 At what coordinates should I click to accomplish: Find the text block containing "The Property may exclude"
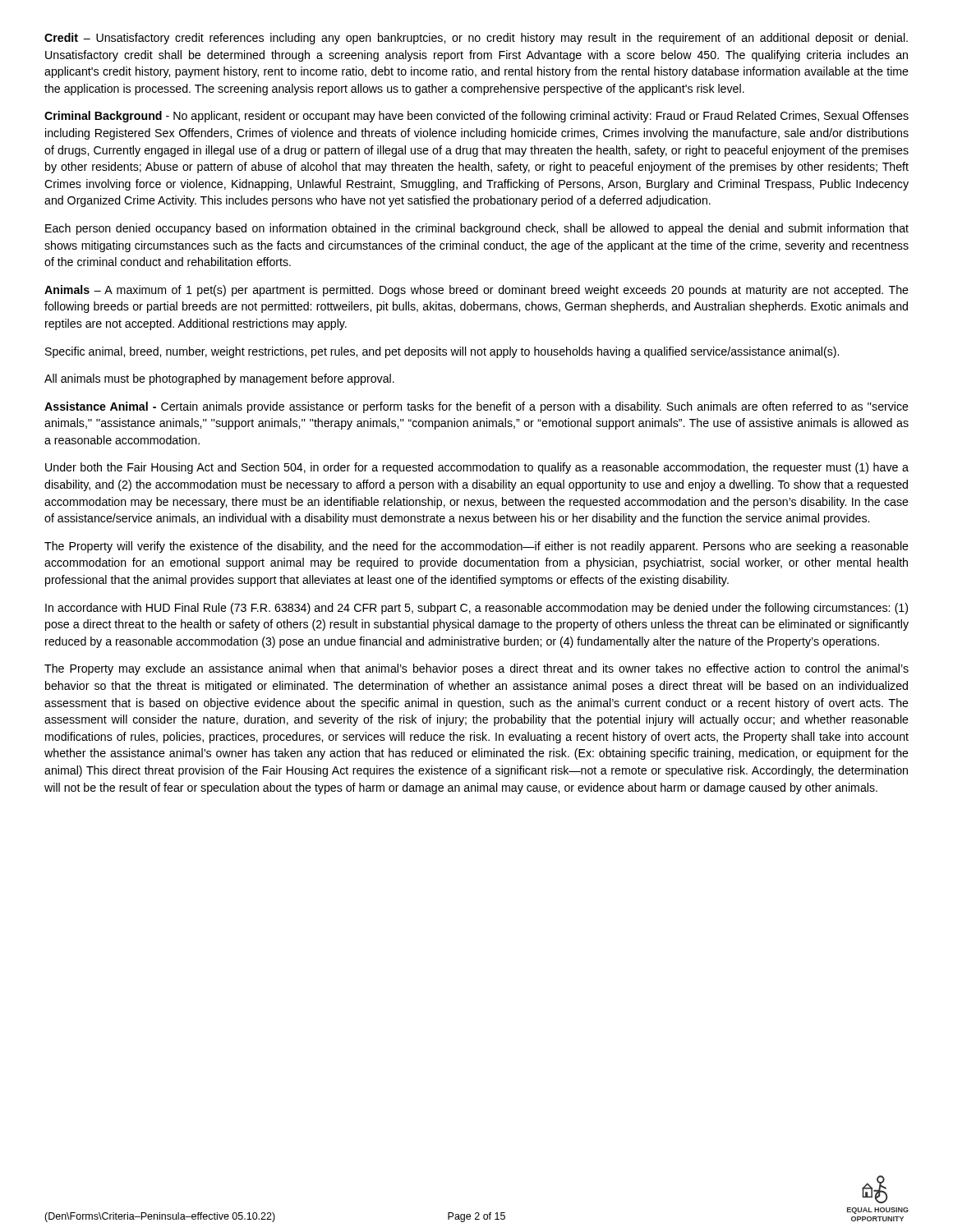point(476,728)
